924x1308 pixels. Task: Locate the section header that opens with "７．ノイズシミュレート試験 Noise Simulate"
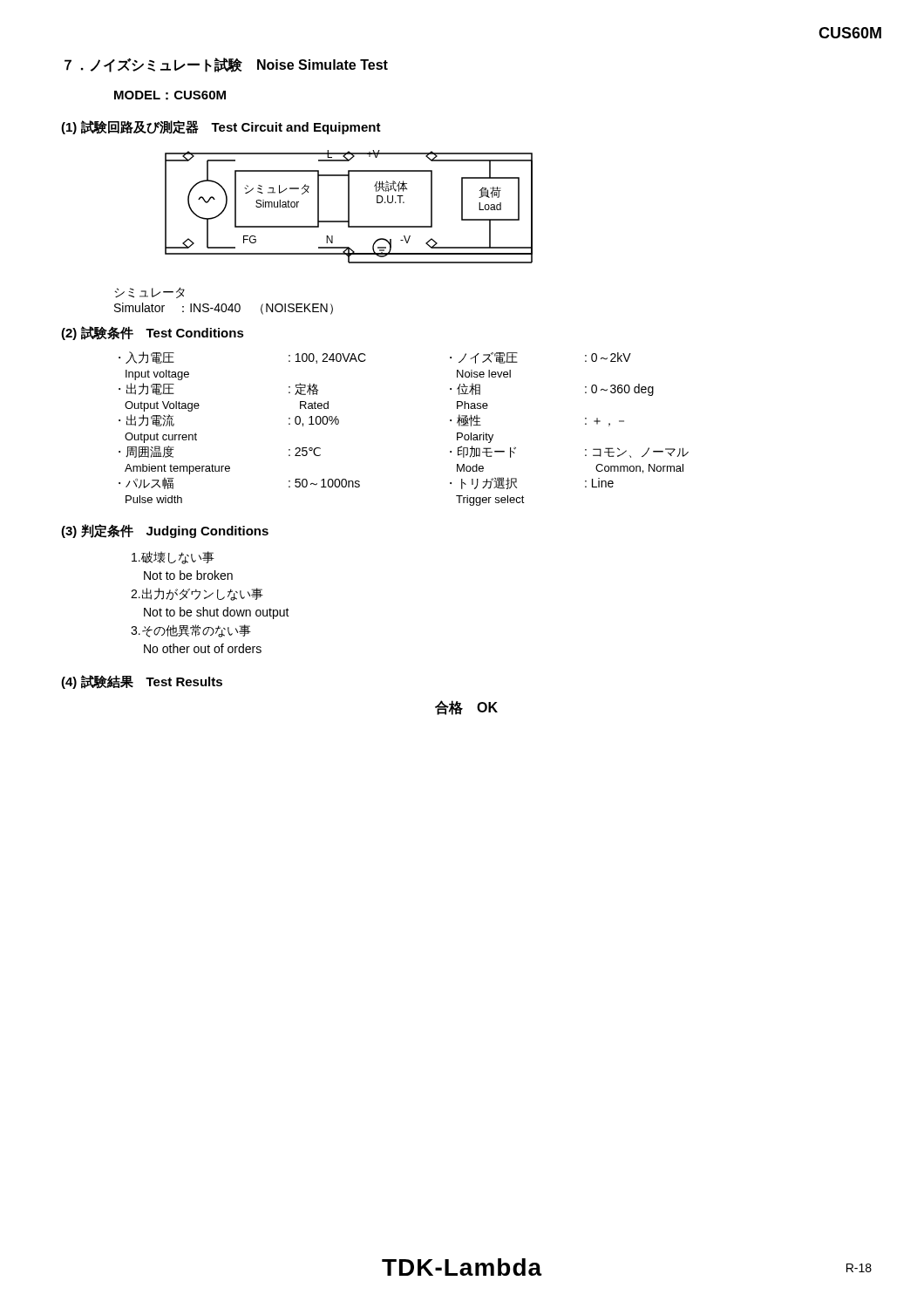pyautogui.click(x=224, y=65)
